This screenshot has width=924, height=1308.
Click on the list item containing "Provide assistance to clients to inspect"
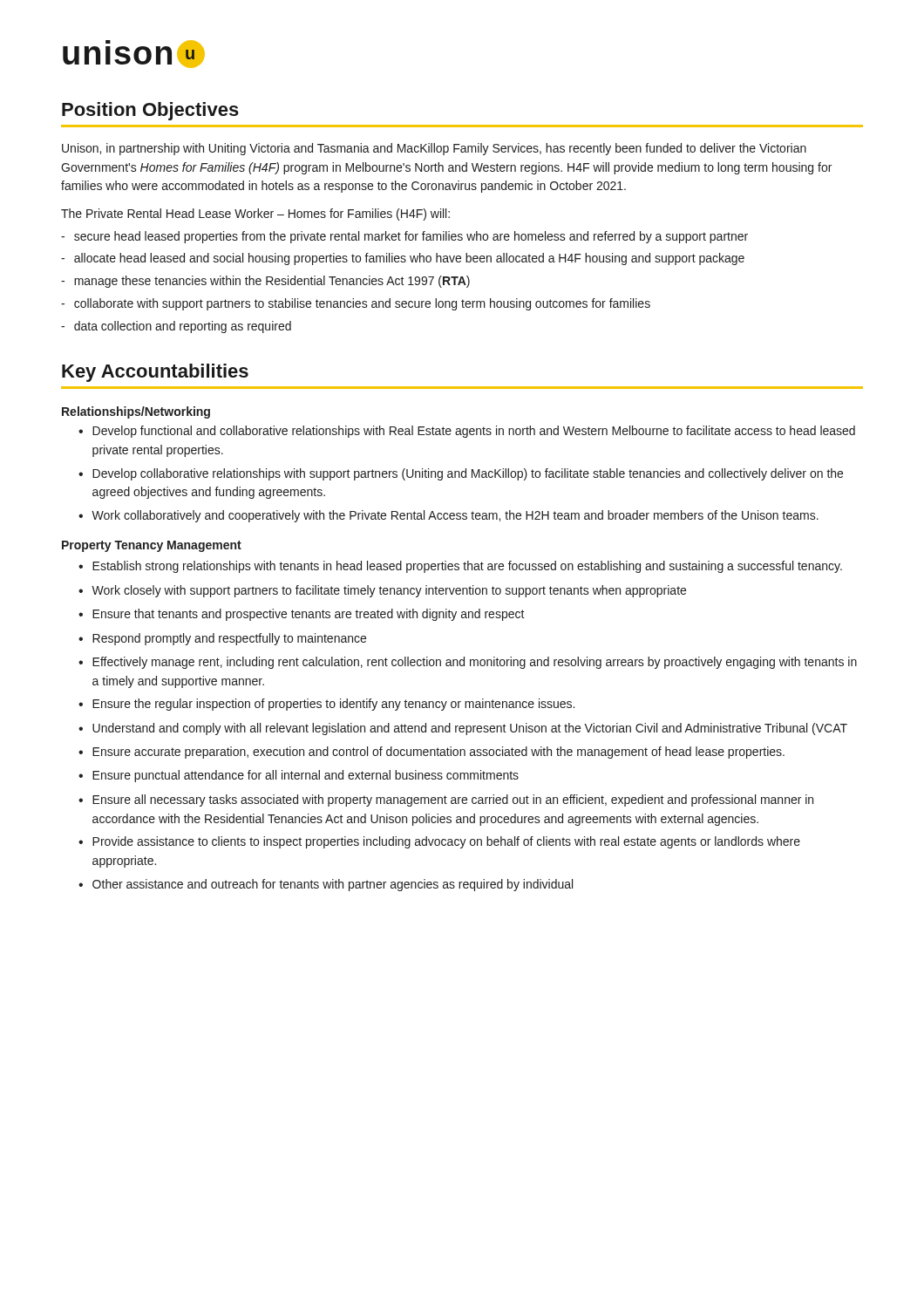tap(446, 851)
